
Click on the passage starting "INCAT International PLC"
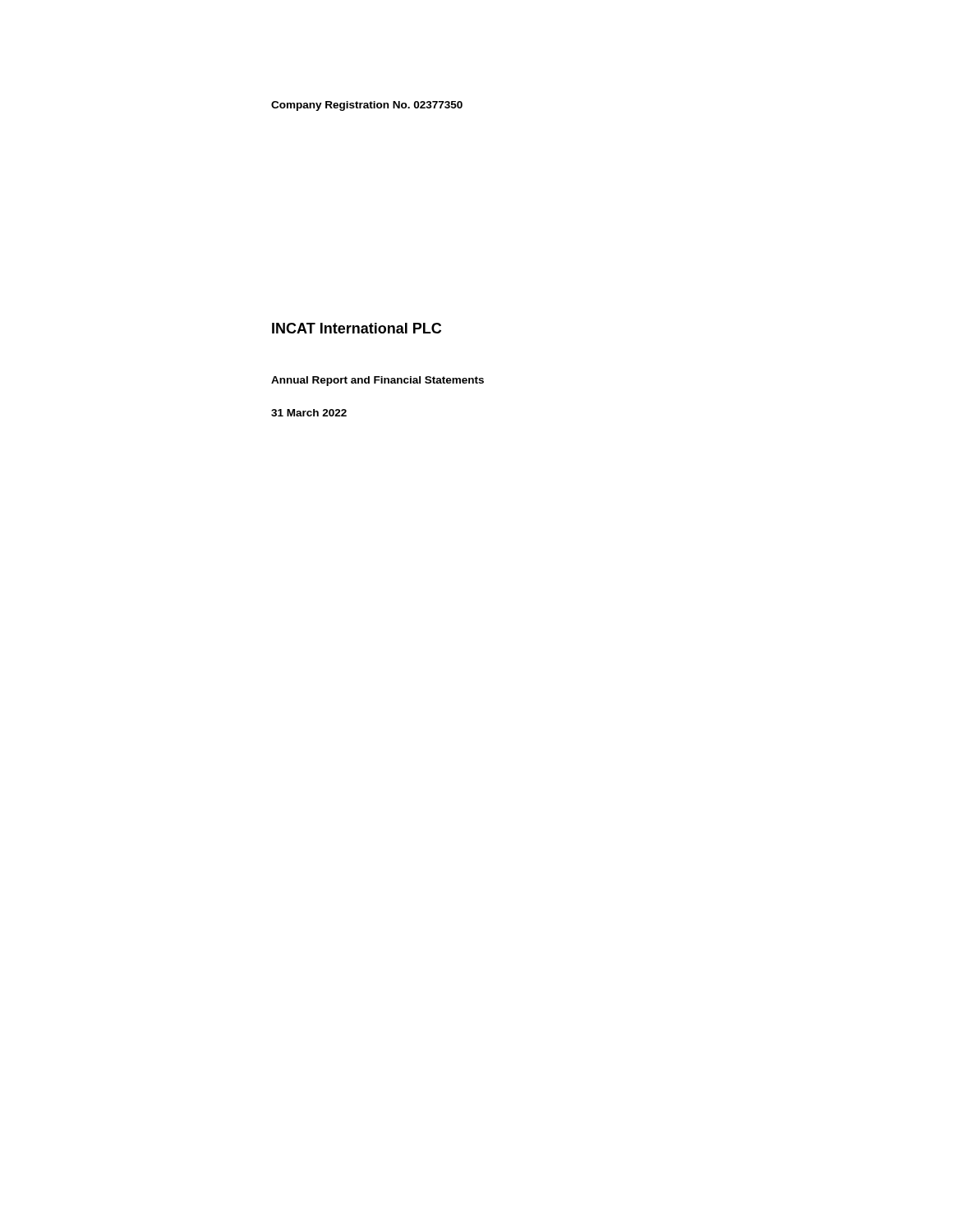(x=356, y=329)
